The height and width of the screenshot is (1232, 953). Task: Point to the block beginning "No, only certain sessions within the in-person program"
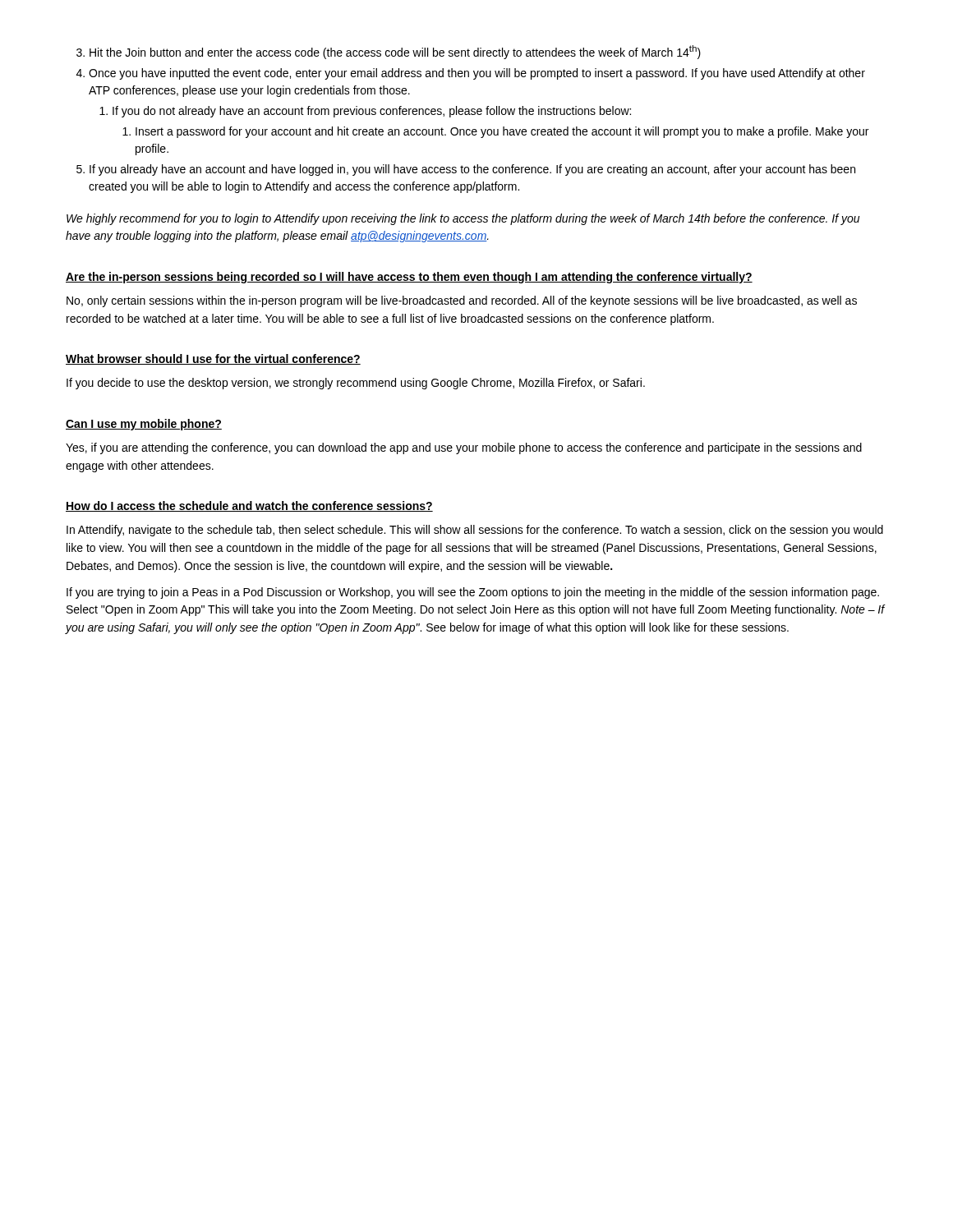[x=461, y=310]
